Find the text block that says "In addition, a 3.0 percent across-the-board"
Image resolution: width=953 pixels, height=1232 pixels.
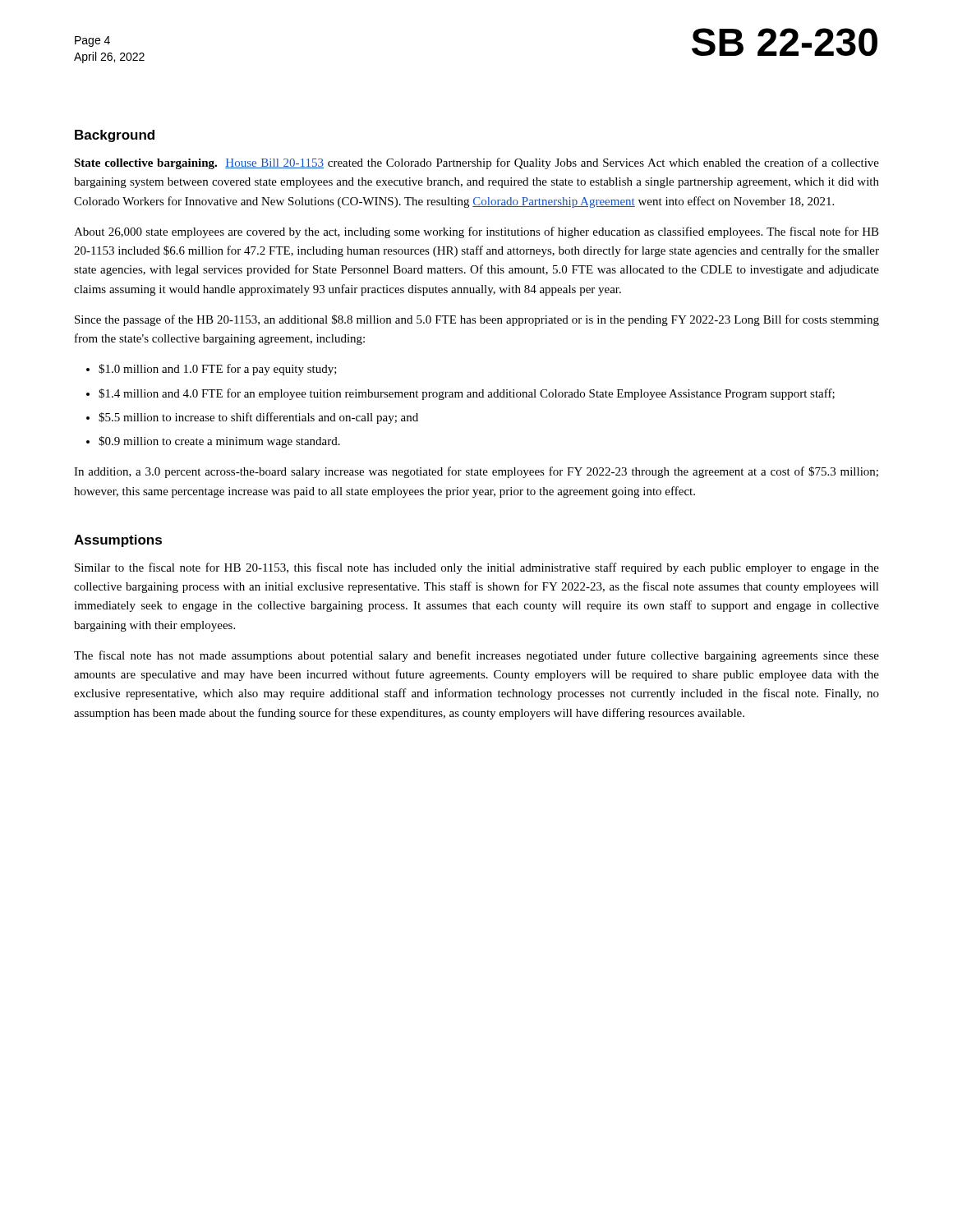(476, 481)
